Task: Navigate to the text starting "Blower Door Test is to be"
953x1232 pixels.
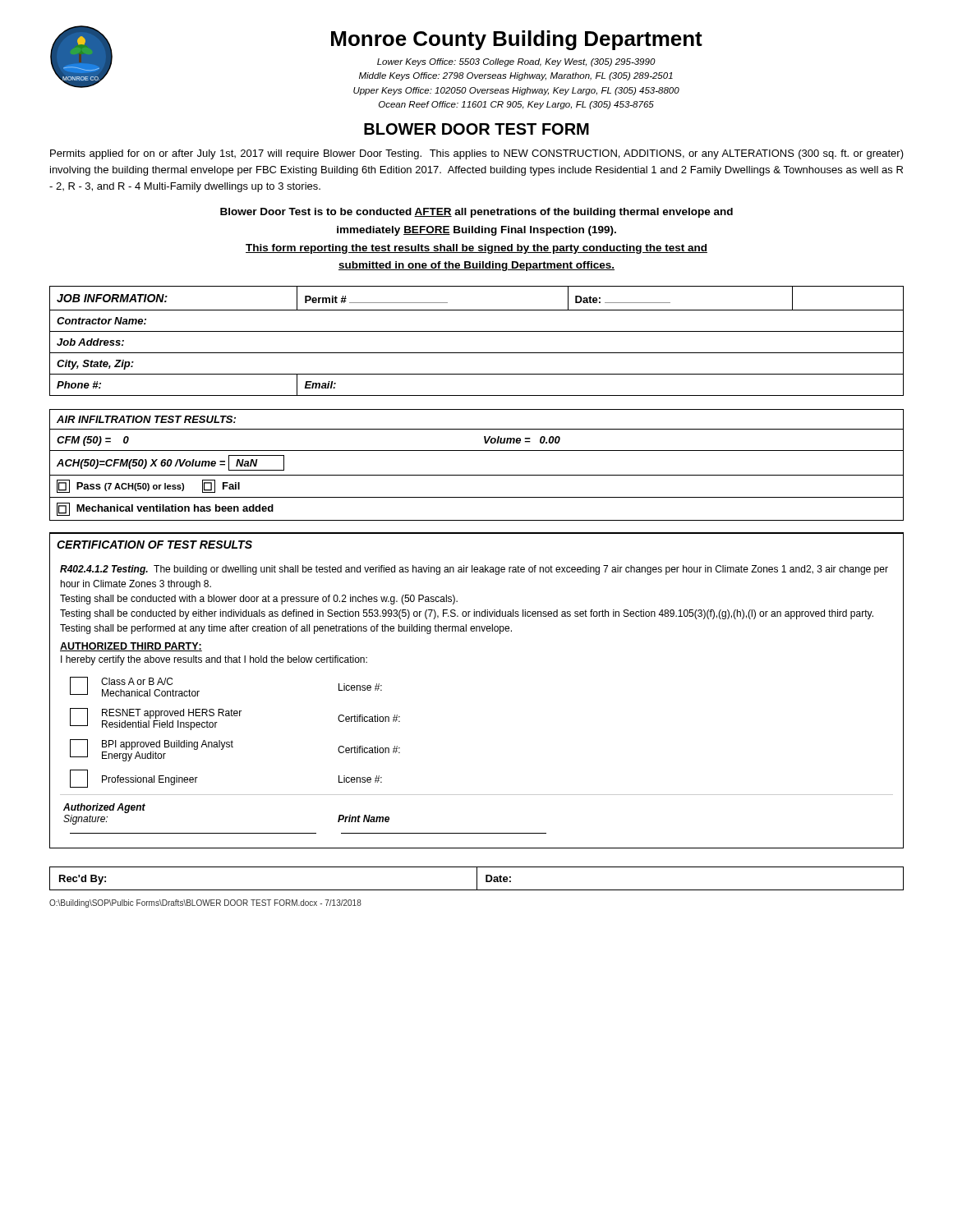Action: tap(476, 238)
